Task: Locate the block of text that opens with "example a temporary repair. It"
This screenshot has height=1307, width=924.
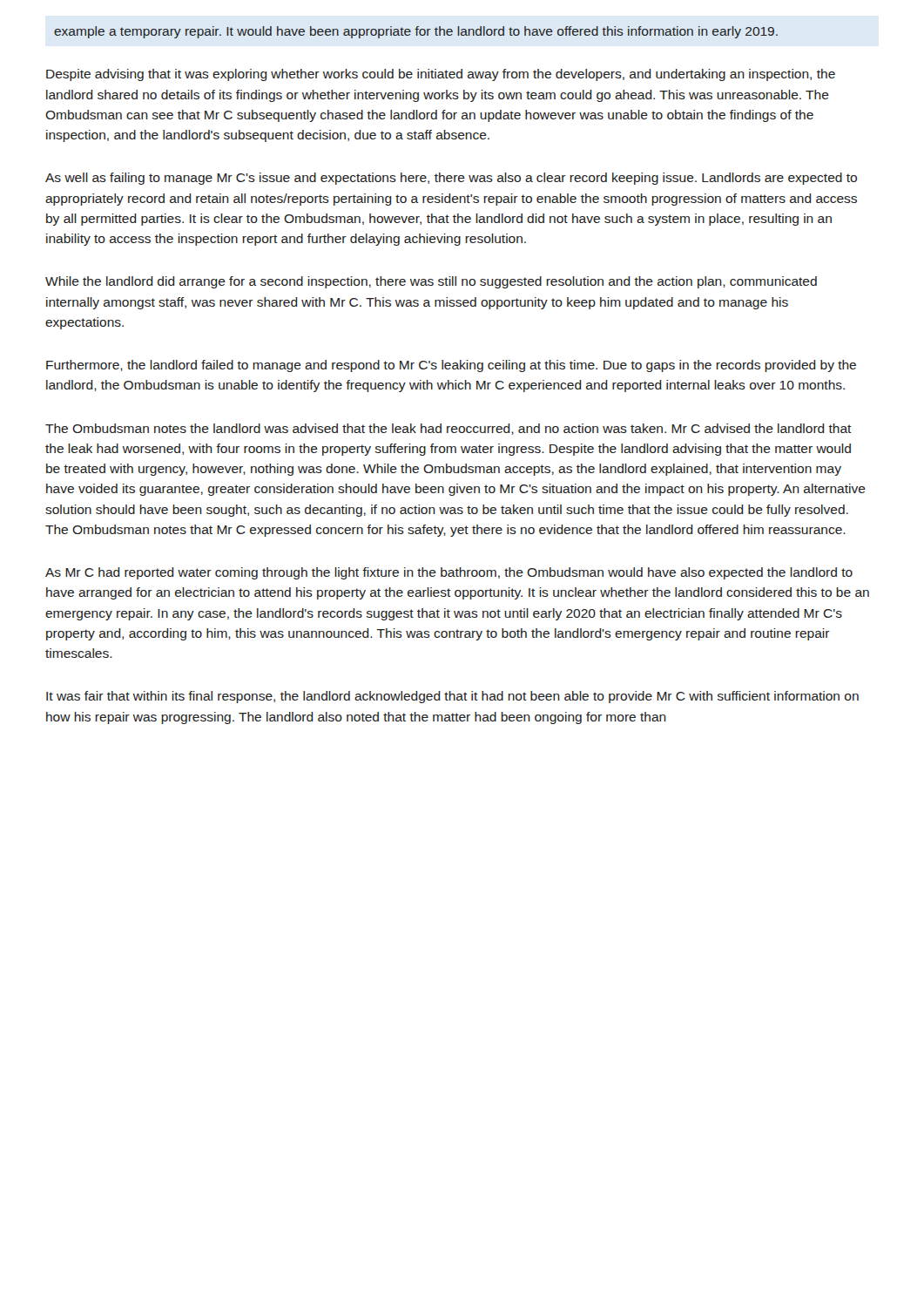Action: click(462, 31)
